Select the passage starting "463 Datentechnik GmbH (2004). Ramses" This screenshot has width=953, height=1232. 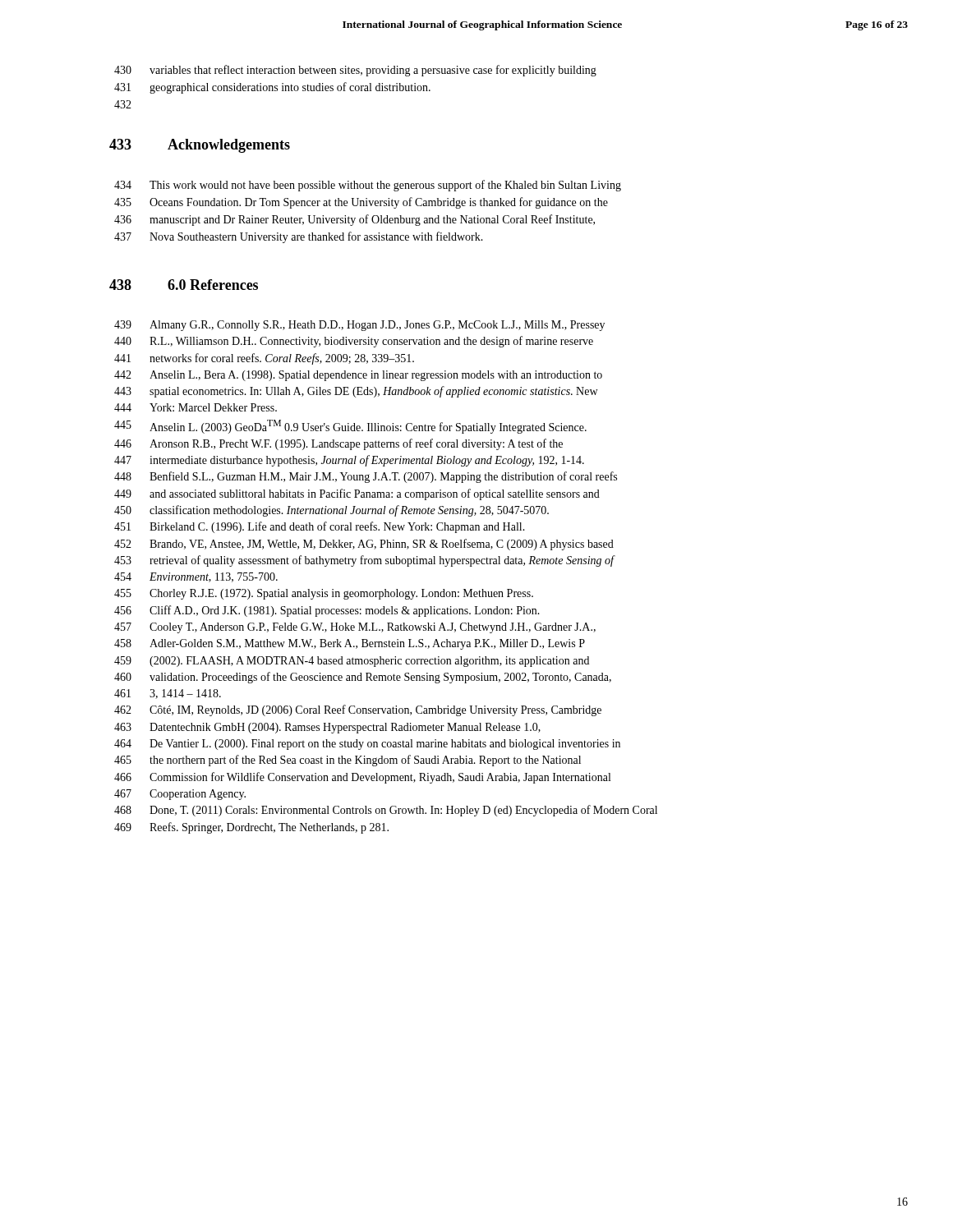[x=464, y=728]
